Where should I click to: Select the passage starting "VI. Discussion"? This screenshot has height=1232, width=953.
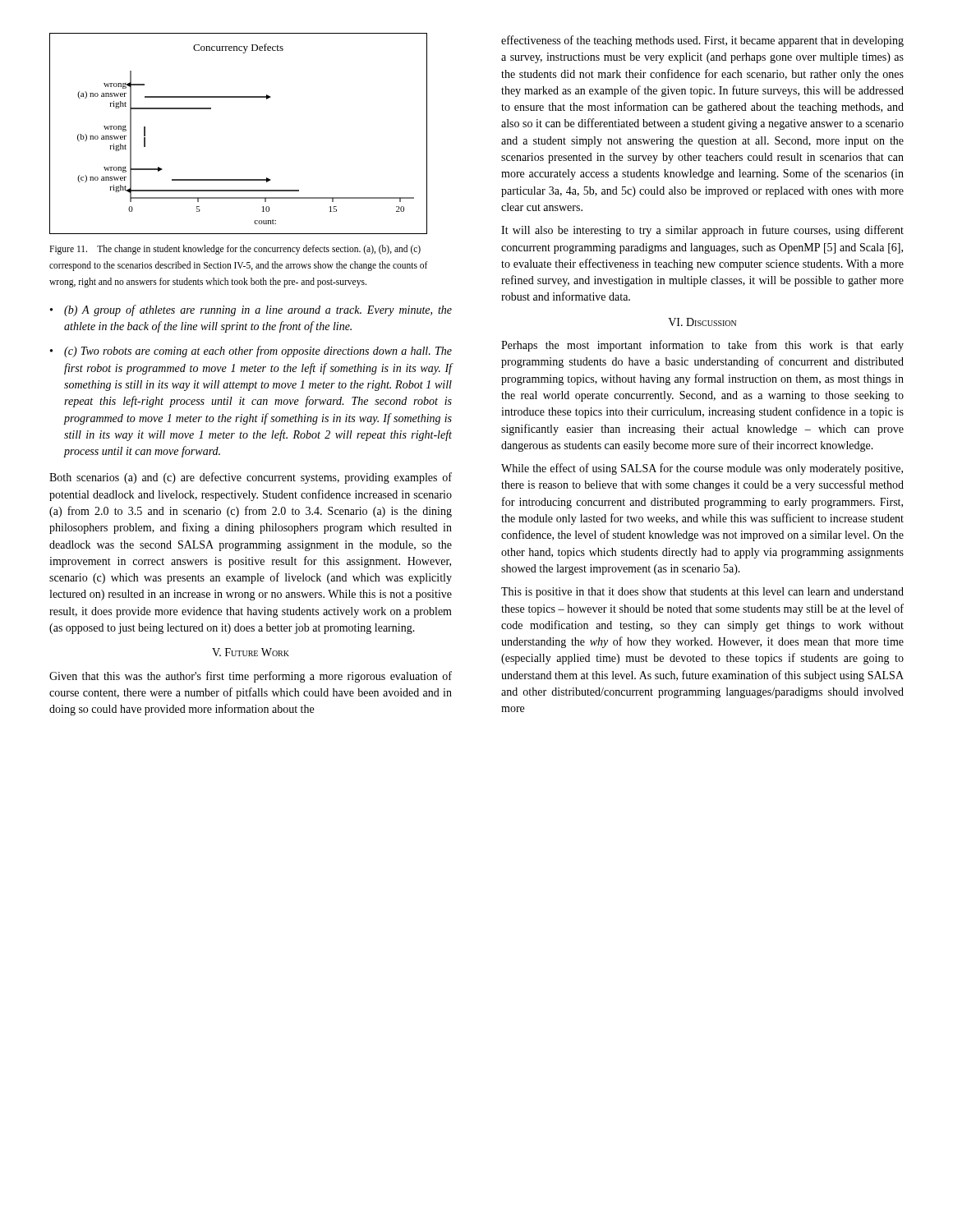(702, 322)
